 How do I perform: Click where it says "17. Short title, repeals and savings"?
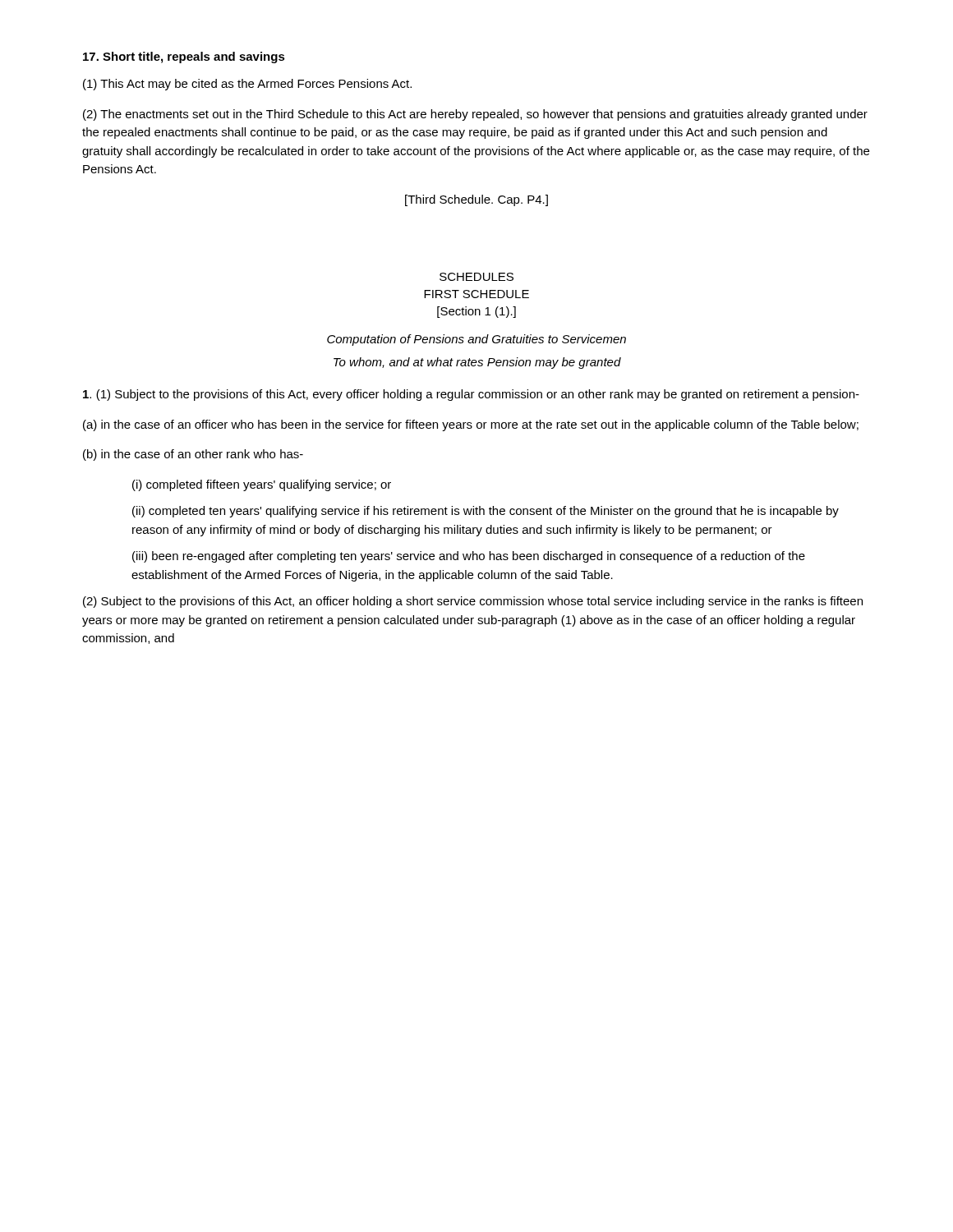coord(184,56)
